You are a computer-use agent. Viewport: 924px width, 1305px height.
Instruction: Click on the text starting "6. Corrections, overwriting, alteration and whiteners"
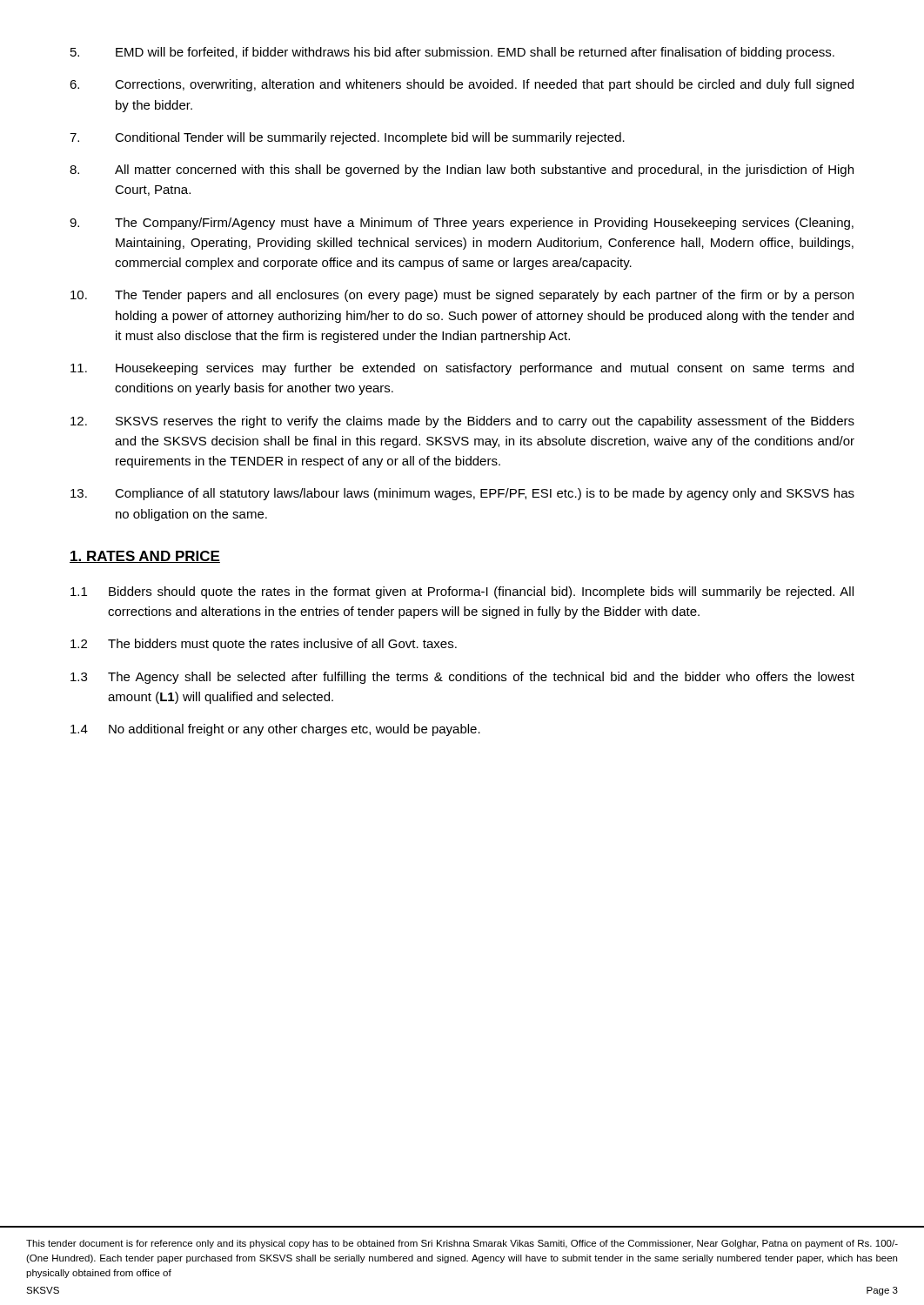tap(462, 94)
